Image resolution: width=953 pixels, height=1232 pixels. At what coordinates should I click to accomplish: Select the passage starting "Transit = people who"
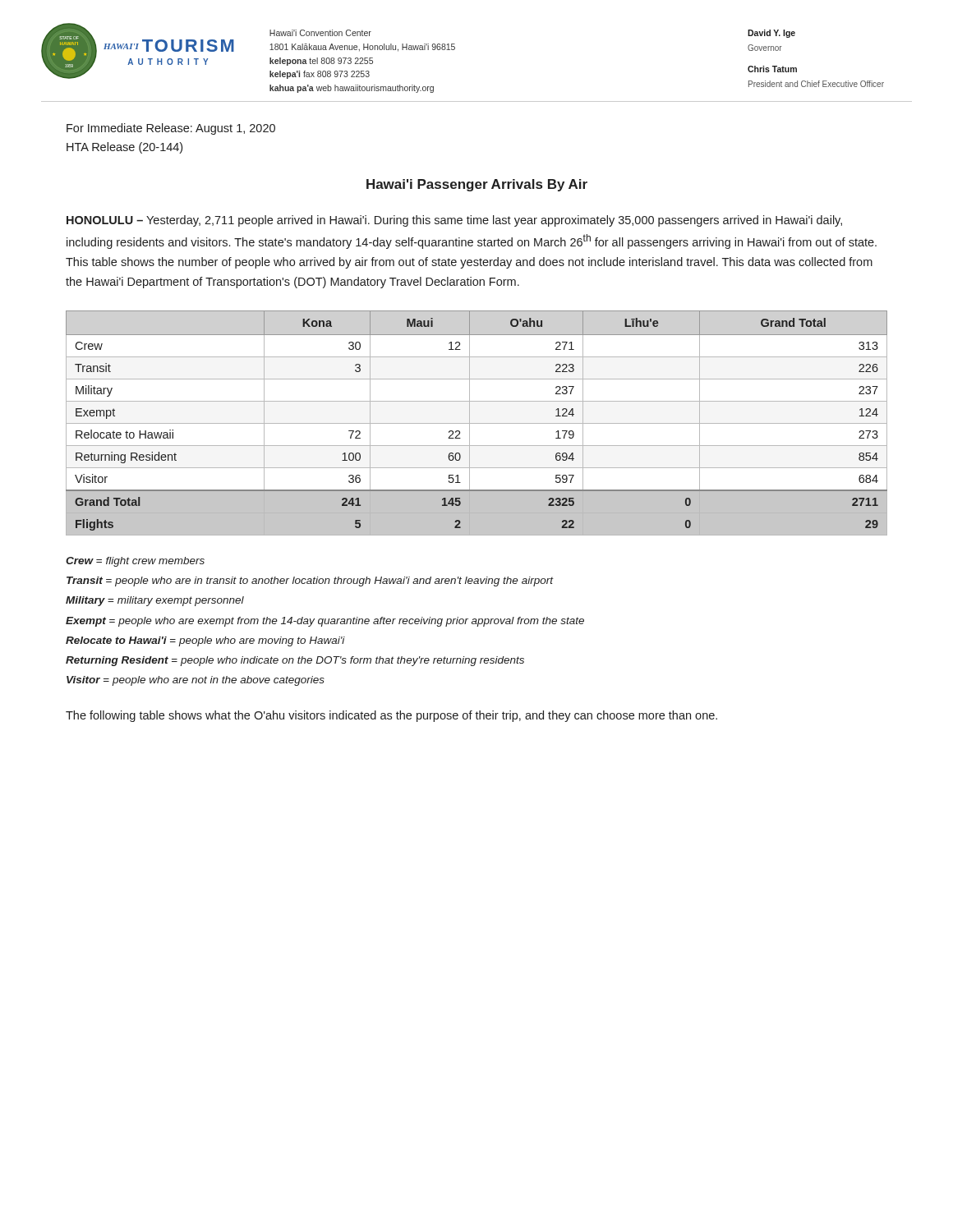coord(476,581)
